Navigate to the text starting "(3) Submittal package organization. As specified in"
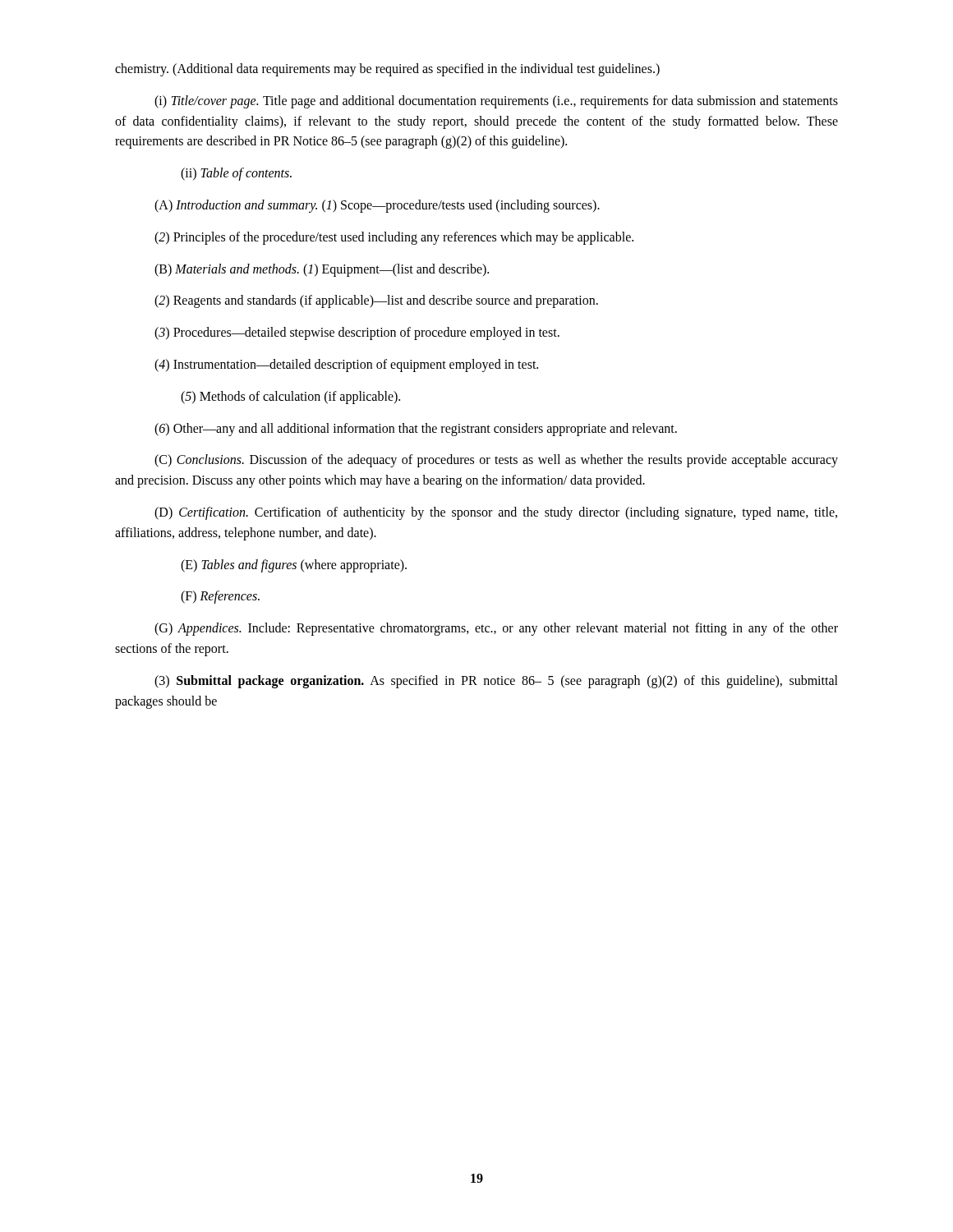This screenshot has height=1232, width=953. (x=476, y=691)
